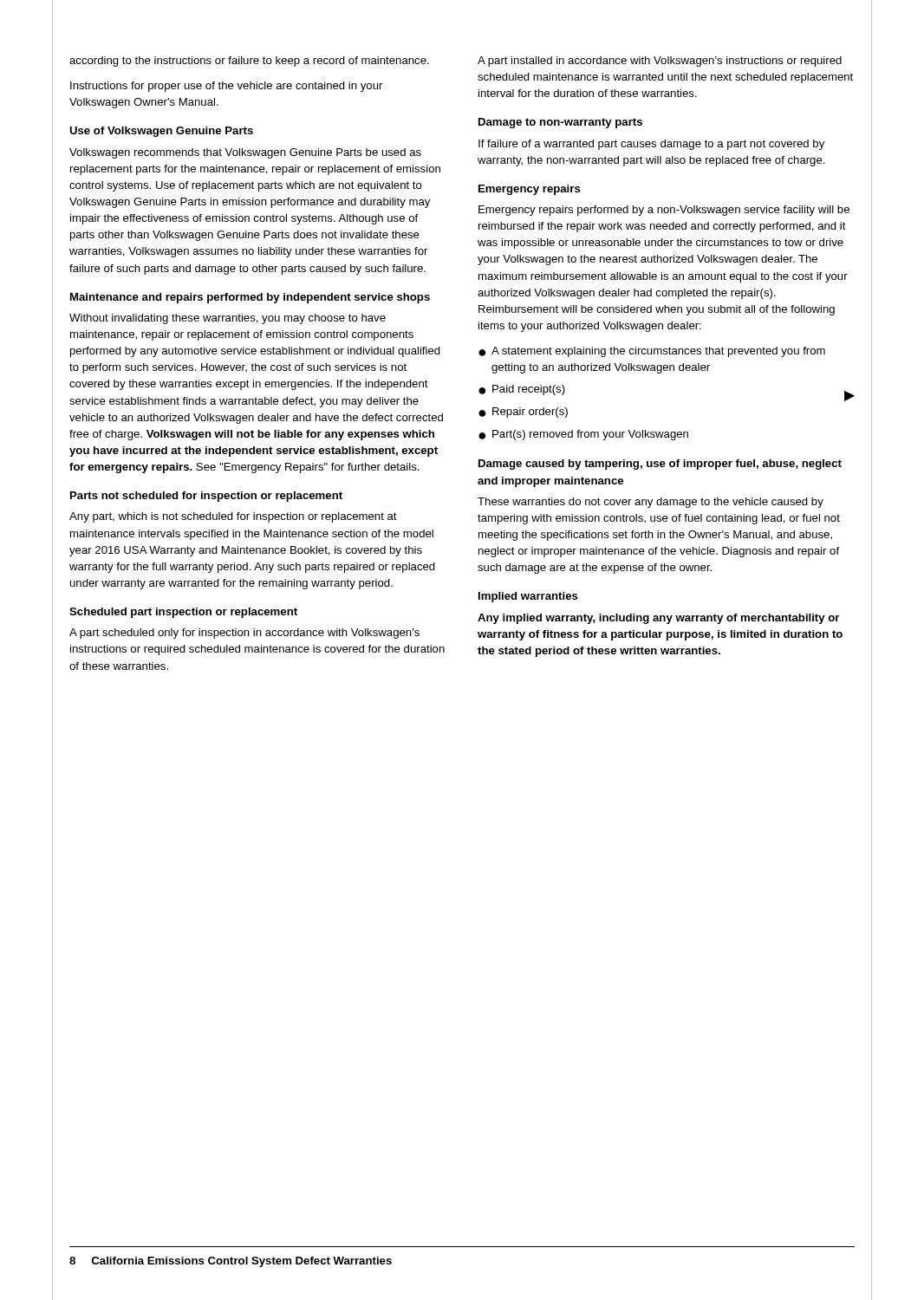Screen dimensions: 1300x924
Task: Locate the region starting "Implied warranties"
Action: [x=528, y=596]
